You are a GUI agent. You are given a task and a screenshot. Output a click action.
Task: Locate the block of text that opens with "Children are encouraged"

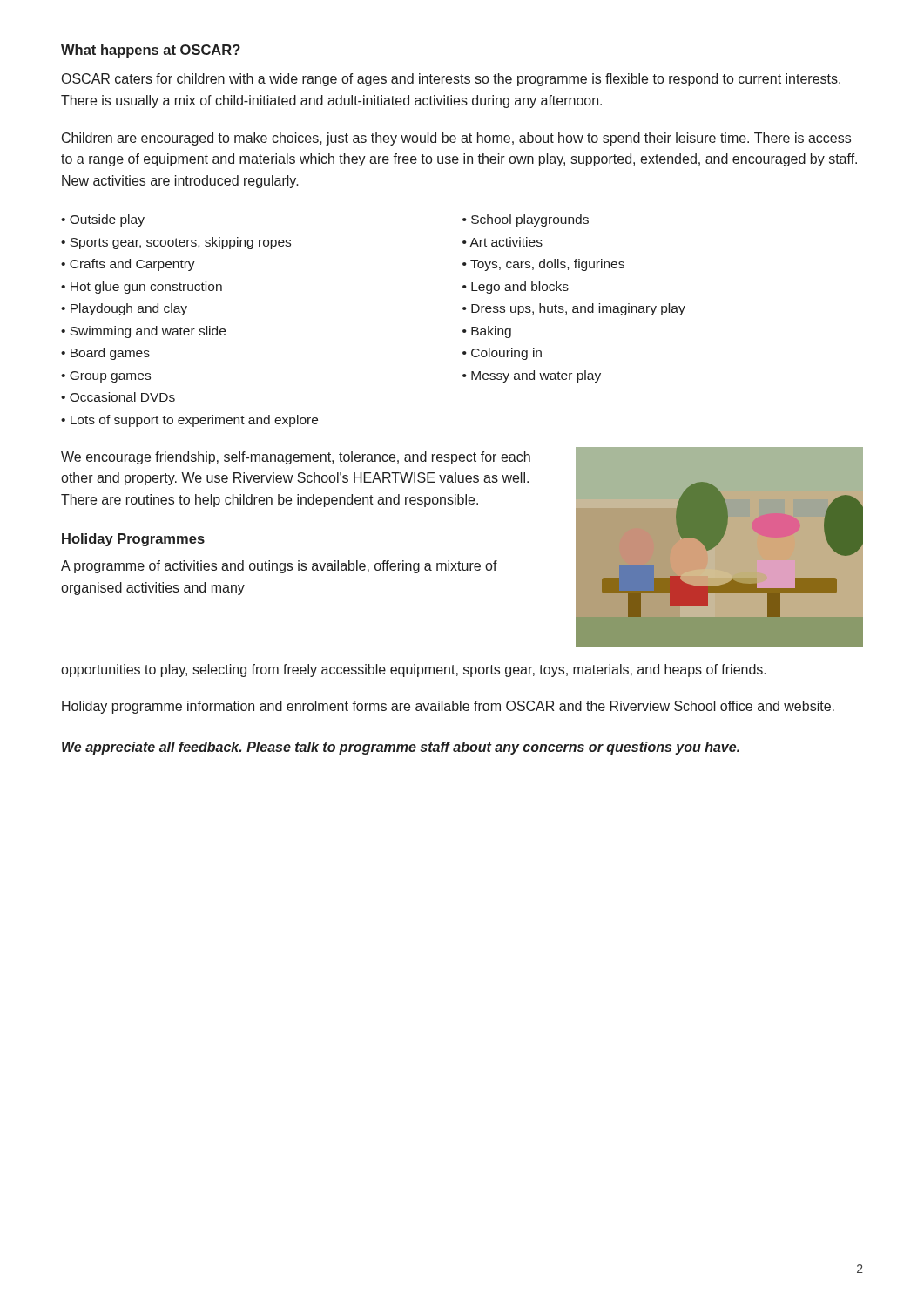460,159
